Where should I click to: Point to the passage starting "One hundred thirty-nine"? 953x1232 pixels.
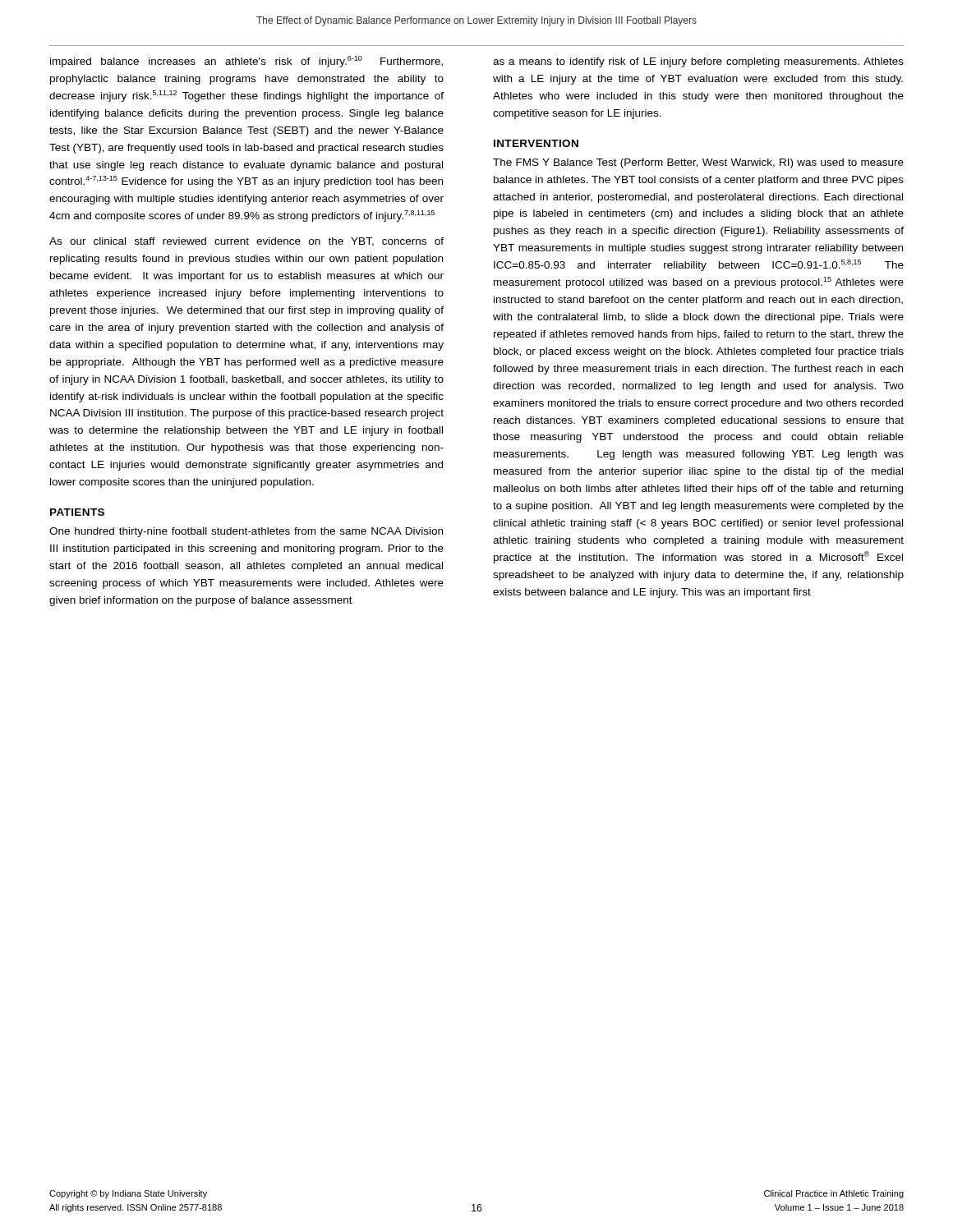pyautogui.click(x=246, y=565)
